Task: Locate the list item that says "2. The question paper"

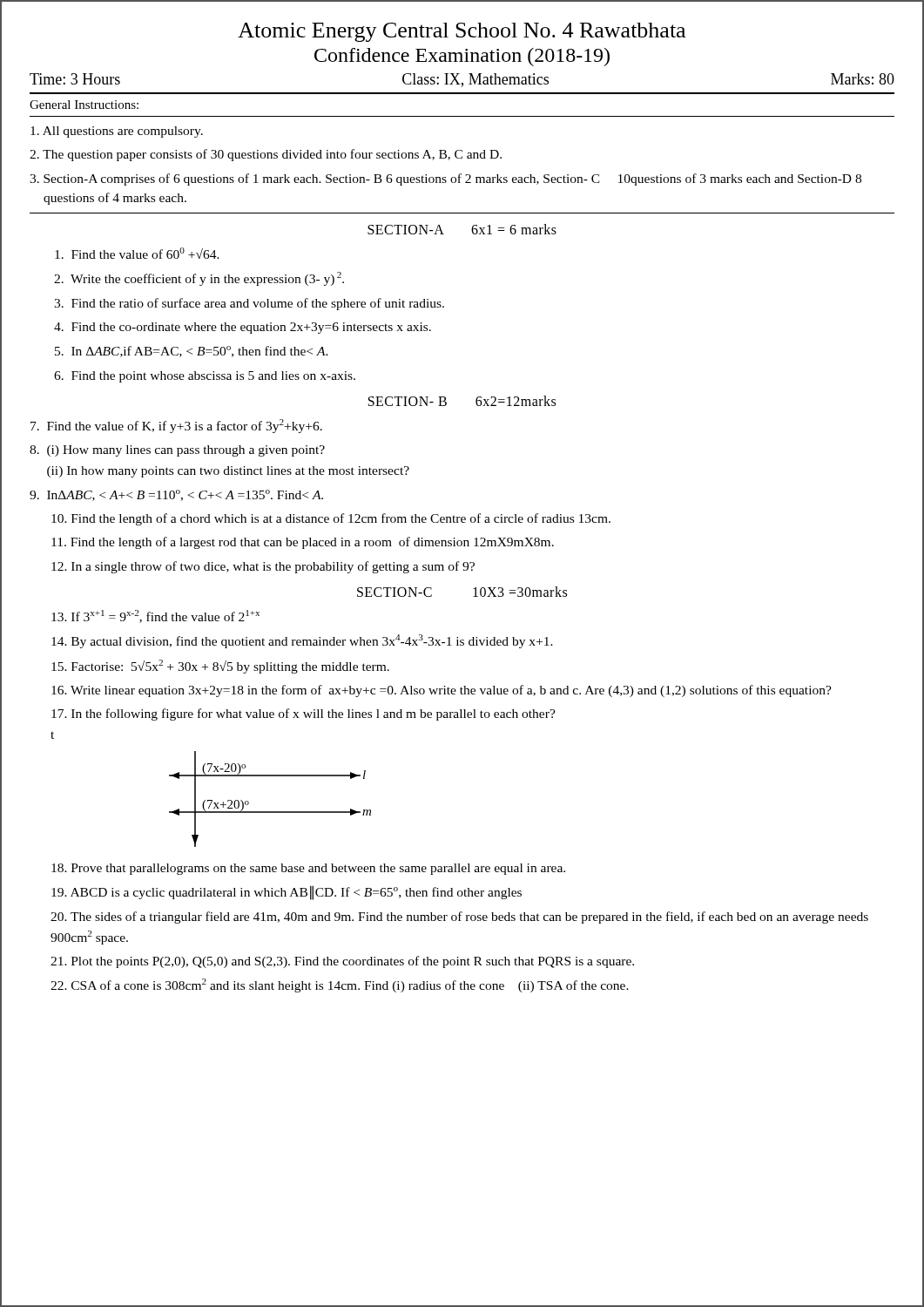Action: [x=266, y=154]
